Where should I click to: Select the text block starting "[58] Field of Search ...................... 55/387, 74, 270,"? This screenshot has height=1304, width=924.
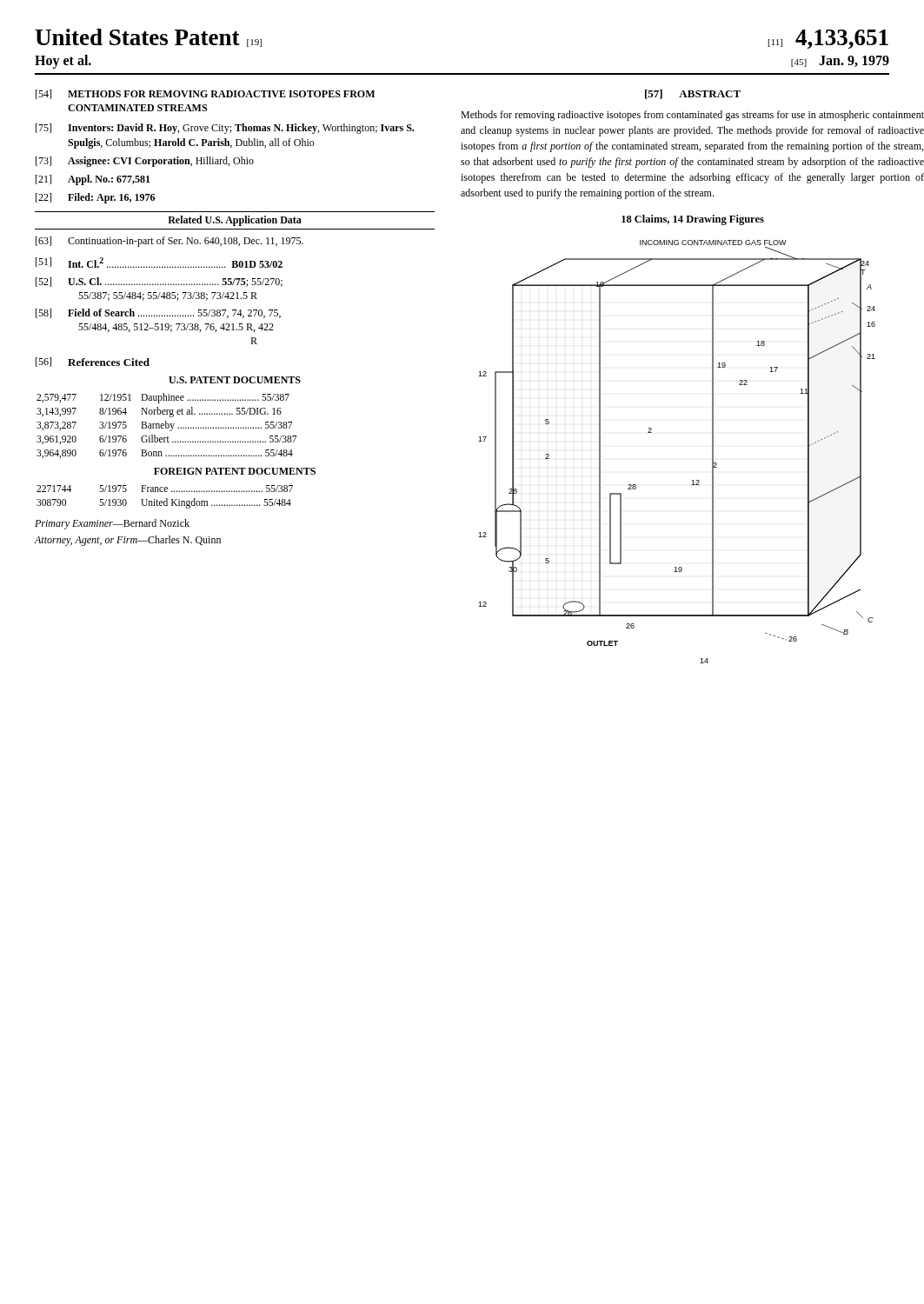pos(235,327)
